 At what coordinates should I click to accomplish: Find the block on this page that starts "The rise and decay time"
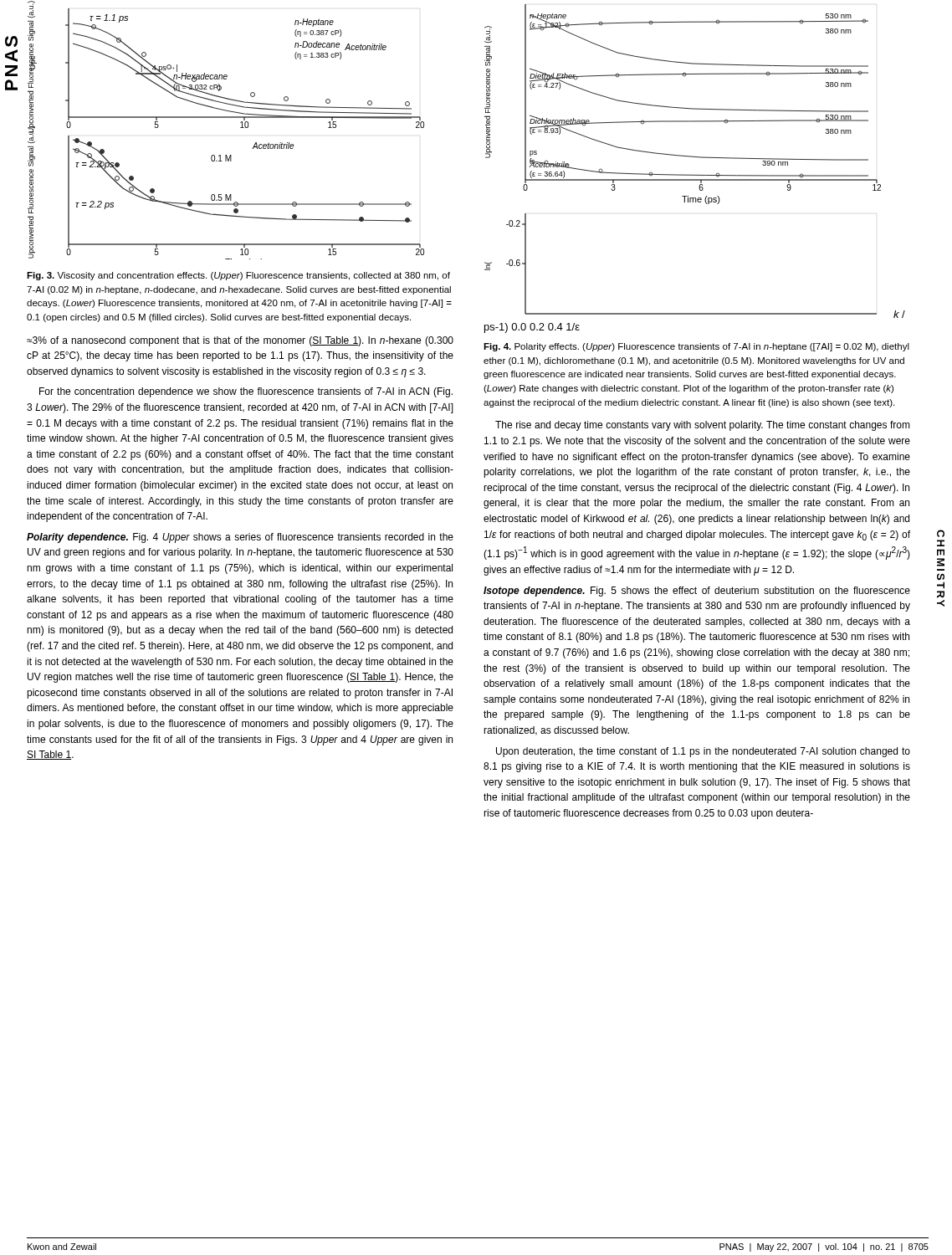tap(697, 619)
